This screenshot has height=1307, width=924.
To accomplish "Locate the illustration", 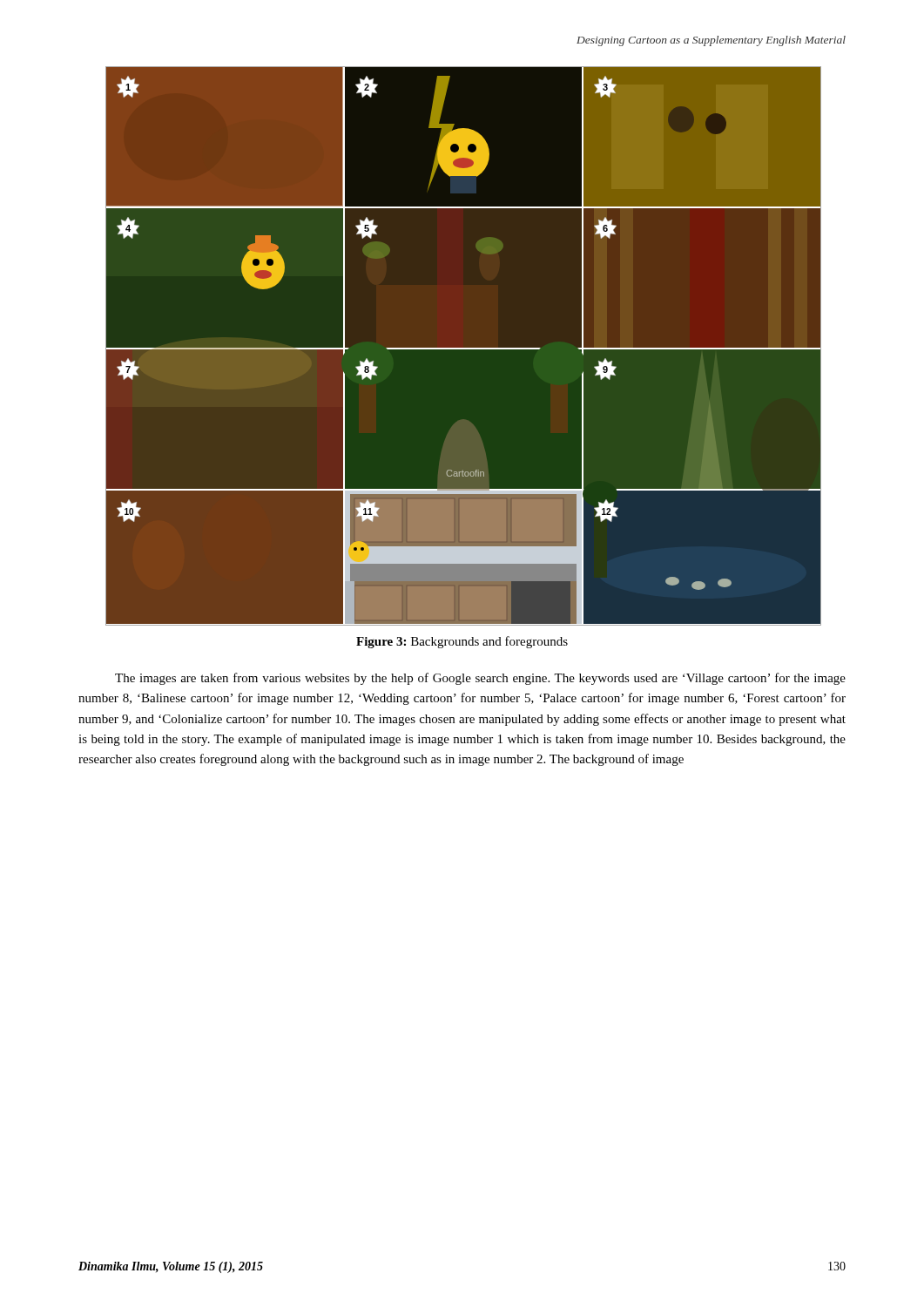I will pos(462,346).
